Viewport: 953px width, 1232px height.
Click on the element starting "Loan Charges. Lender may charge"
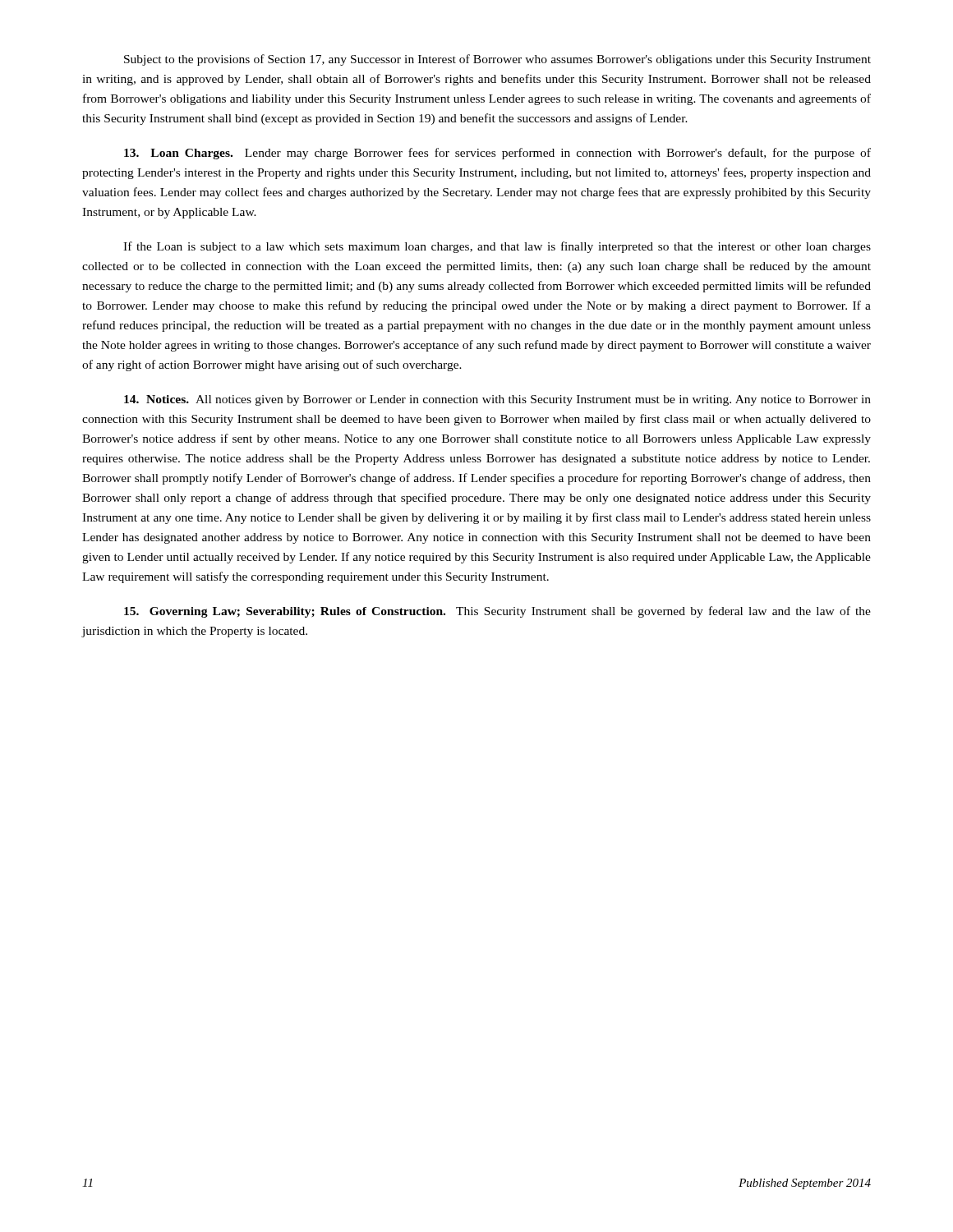pos(476,182)
